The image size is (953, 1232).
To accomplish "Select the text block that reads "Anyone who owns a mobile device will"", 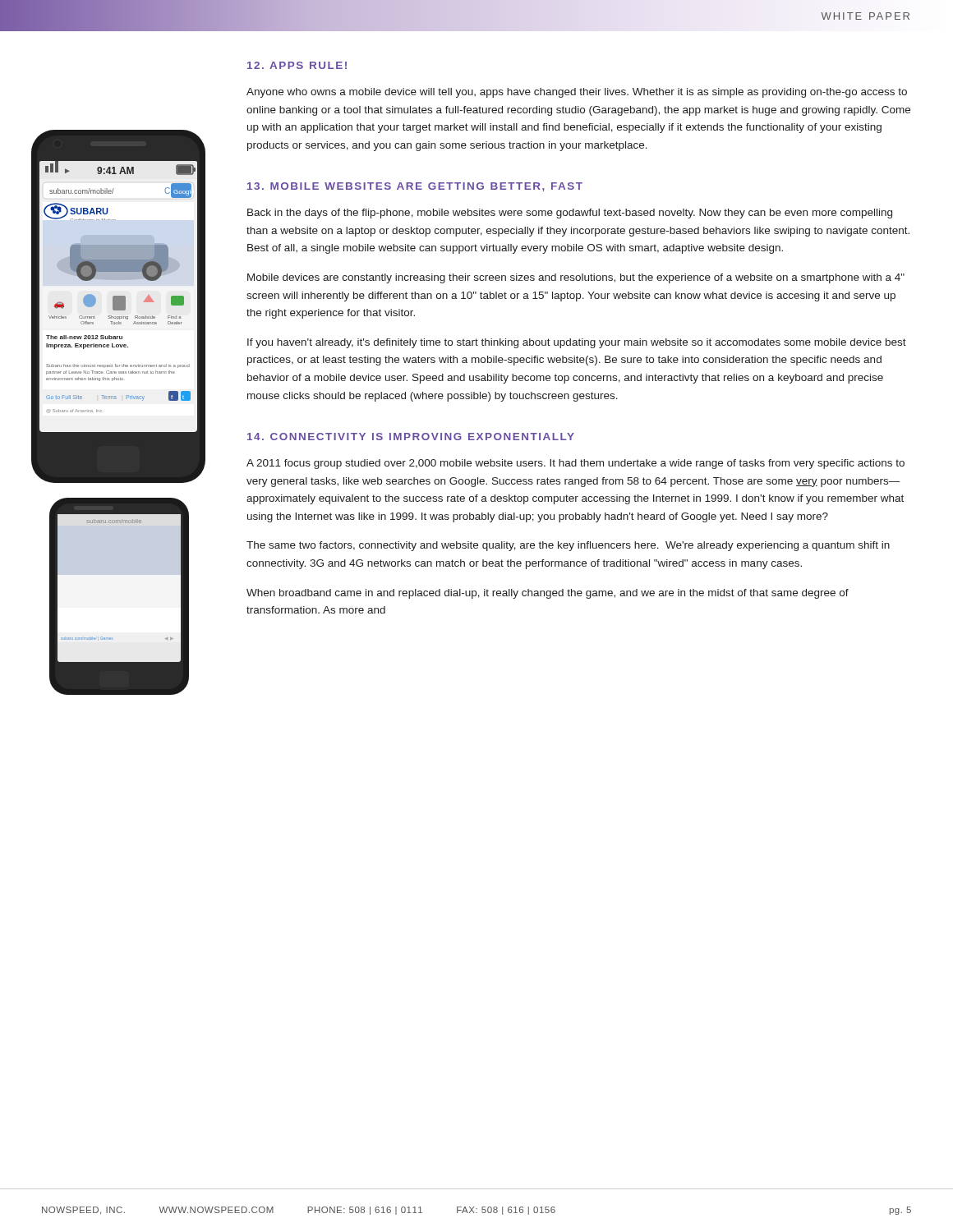I will tap(579, 118).
